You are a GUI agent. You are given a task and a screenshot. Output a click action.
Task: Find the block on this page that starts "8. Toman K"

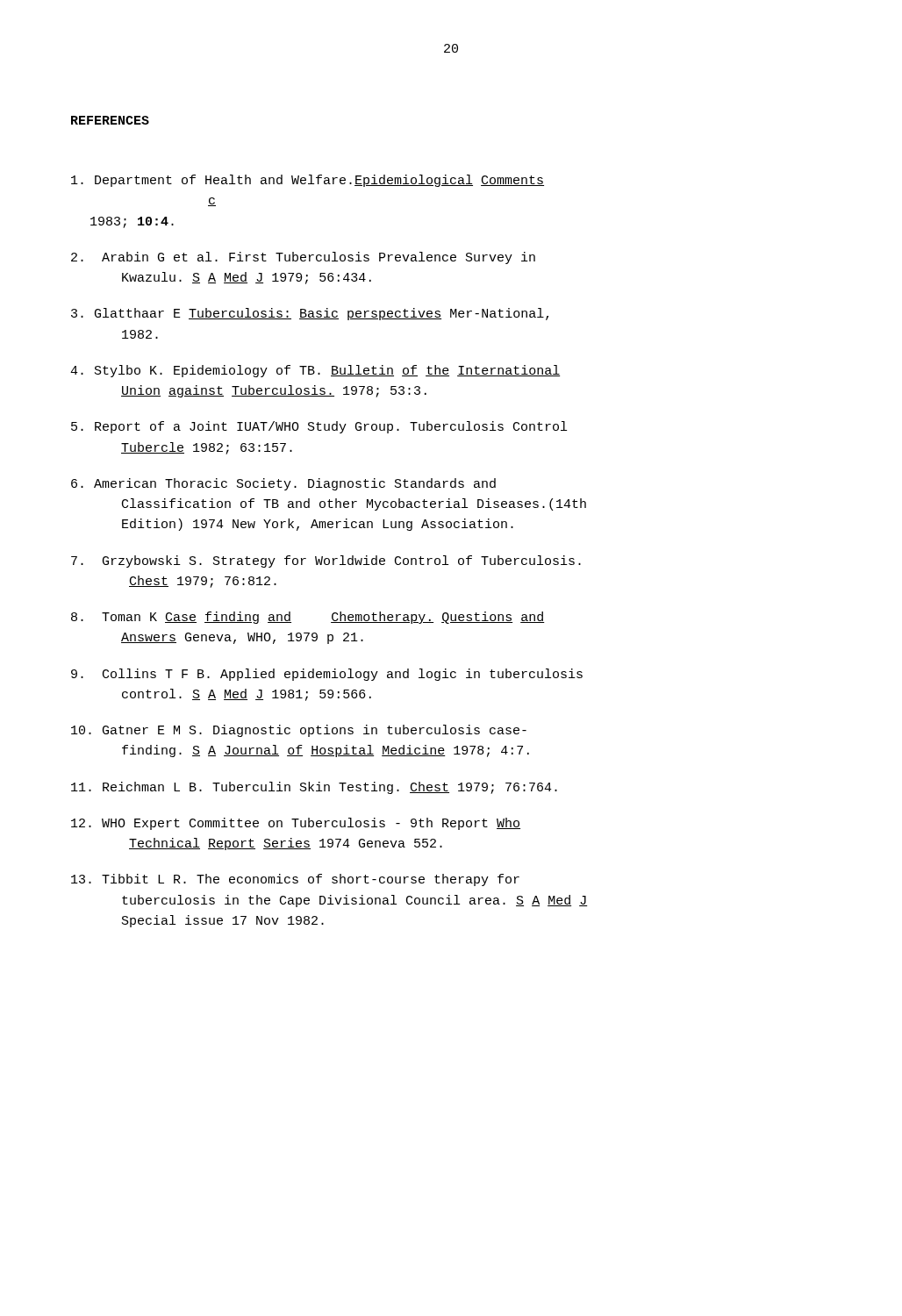click(x=307, y=628)
